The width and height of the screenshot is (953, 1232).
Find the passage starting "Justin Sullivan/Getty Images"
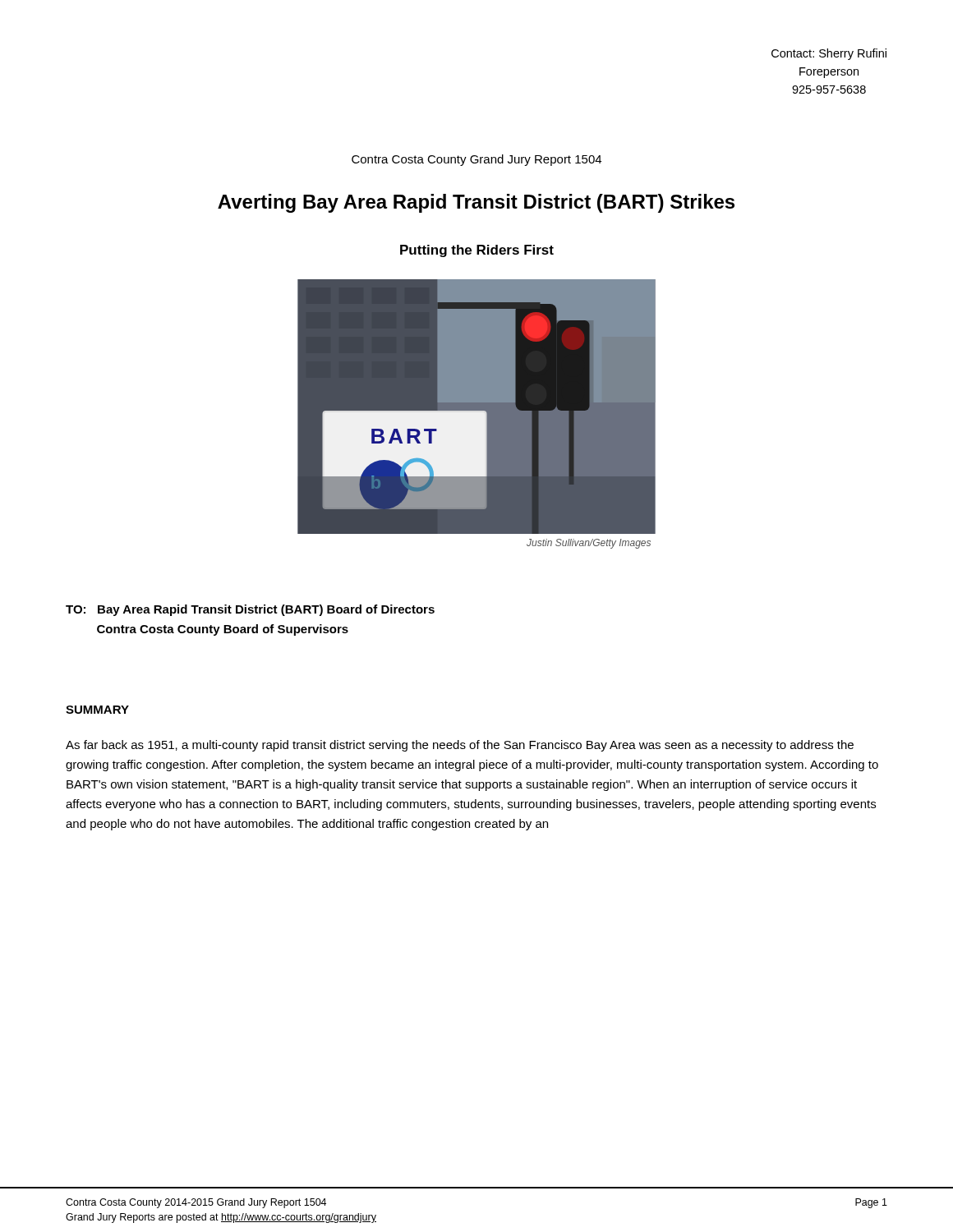tap(589, 543)
